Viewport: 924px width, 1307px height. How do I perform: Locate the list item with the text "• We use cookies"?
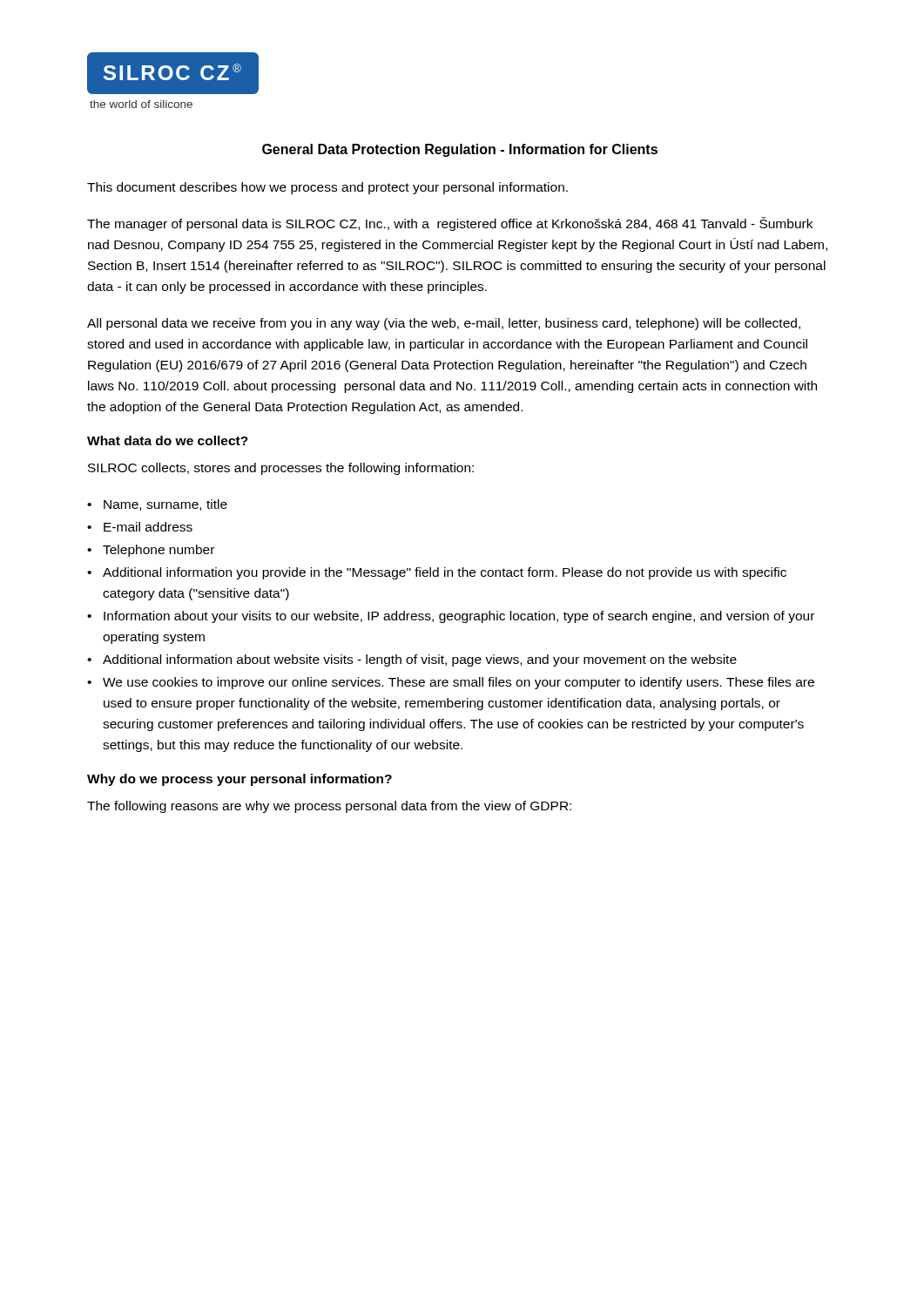click(460, 714)
